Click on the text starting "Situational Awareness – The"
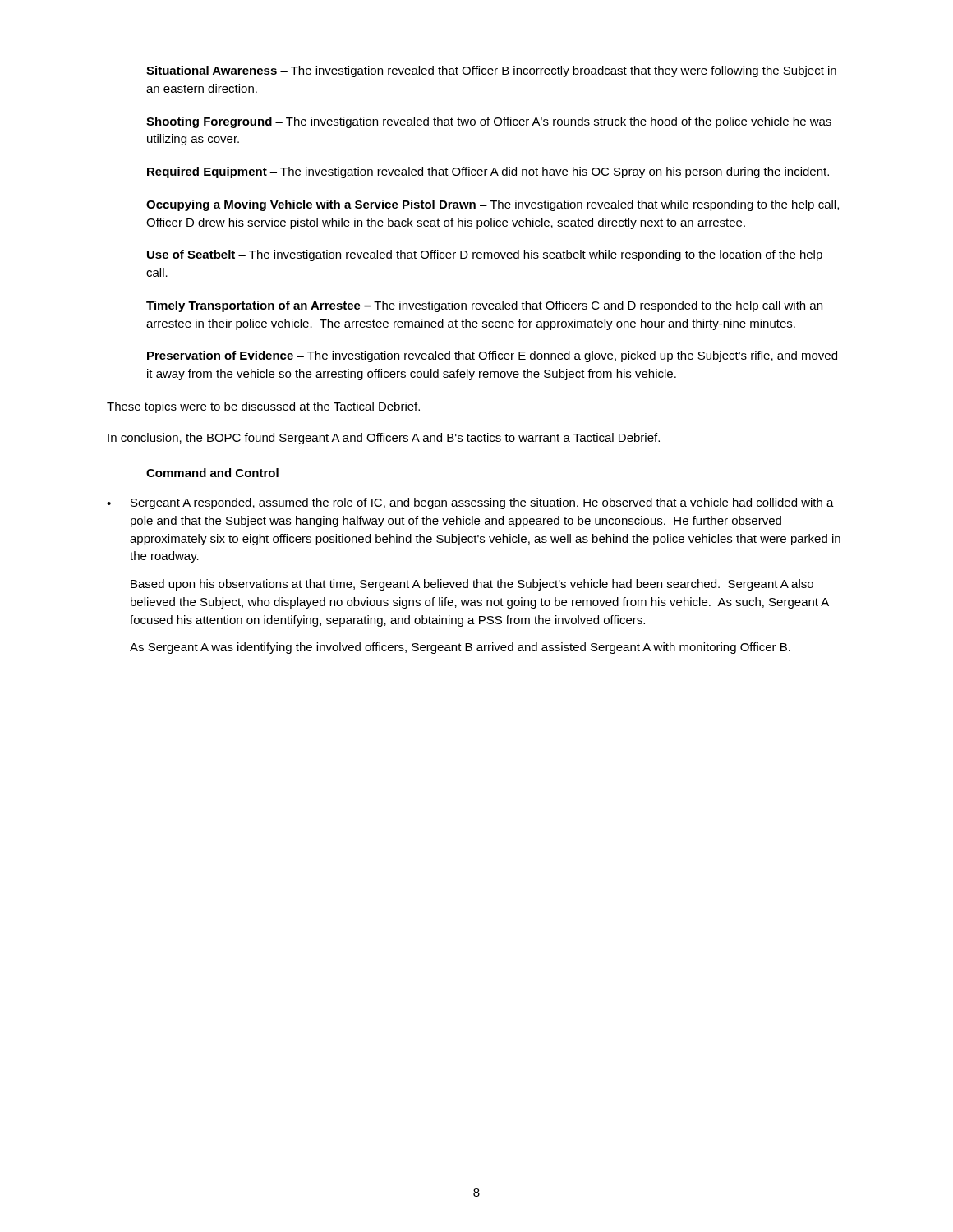Viewport: 953px width, 1232px height. click(496, 79)
